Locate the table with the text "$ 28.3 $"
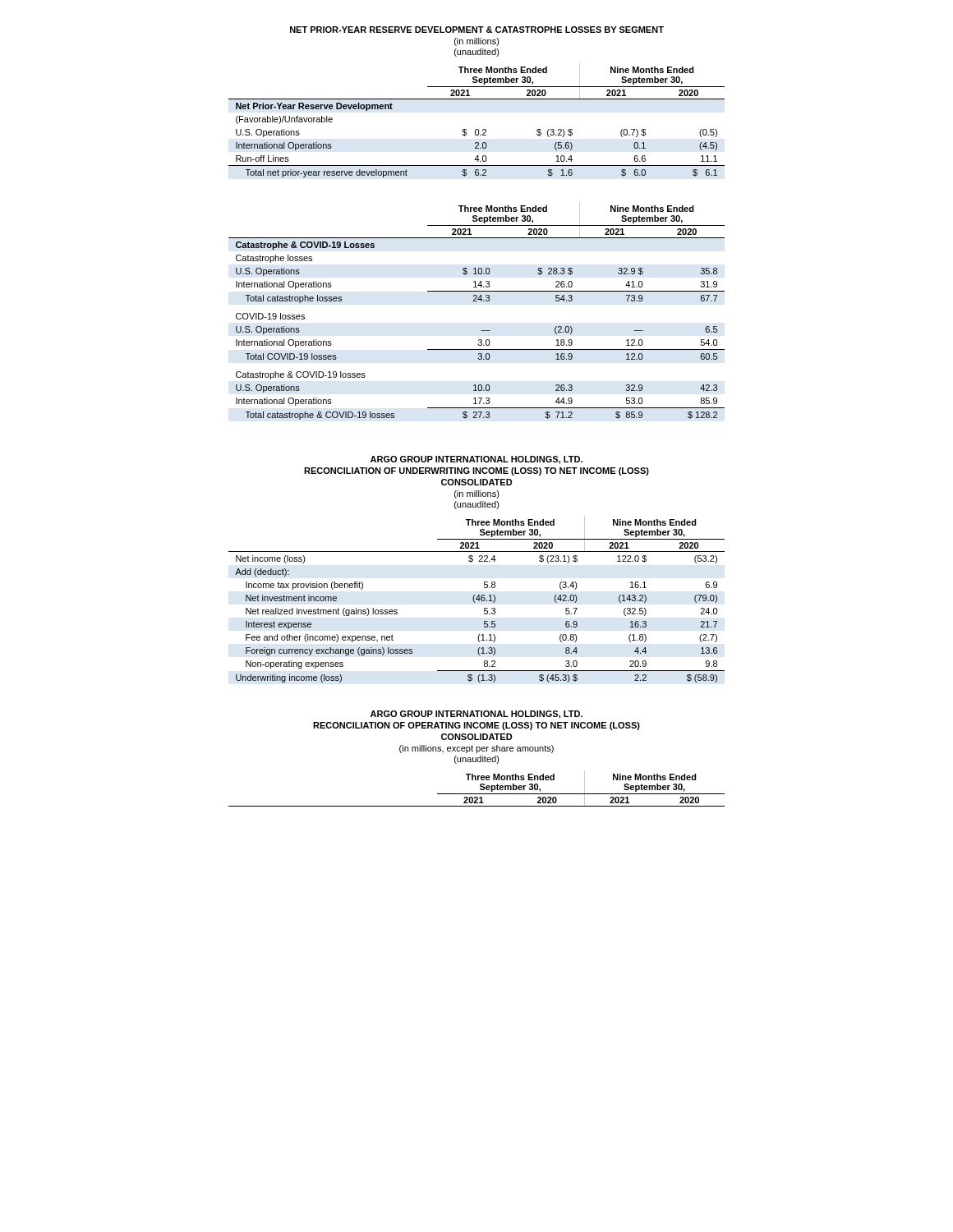953x1232 pixels. click(x=476, y=312)
